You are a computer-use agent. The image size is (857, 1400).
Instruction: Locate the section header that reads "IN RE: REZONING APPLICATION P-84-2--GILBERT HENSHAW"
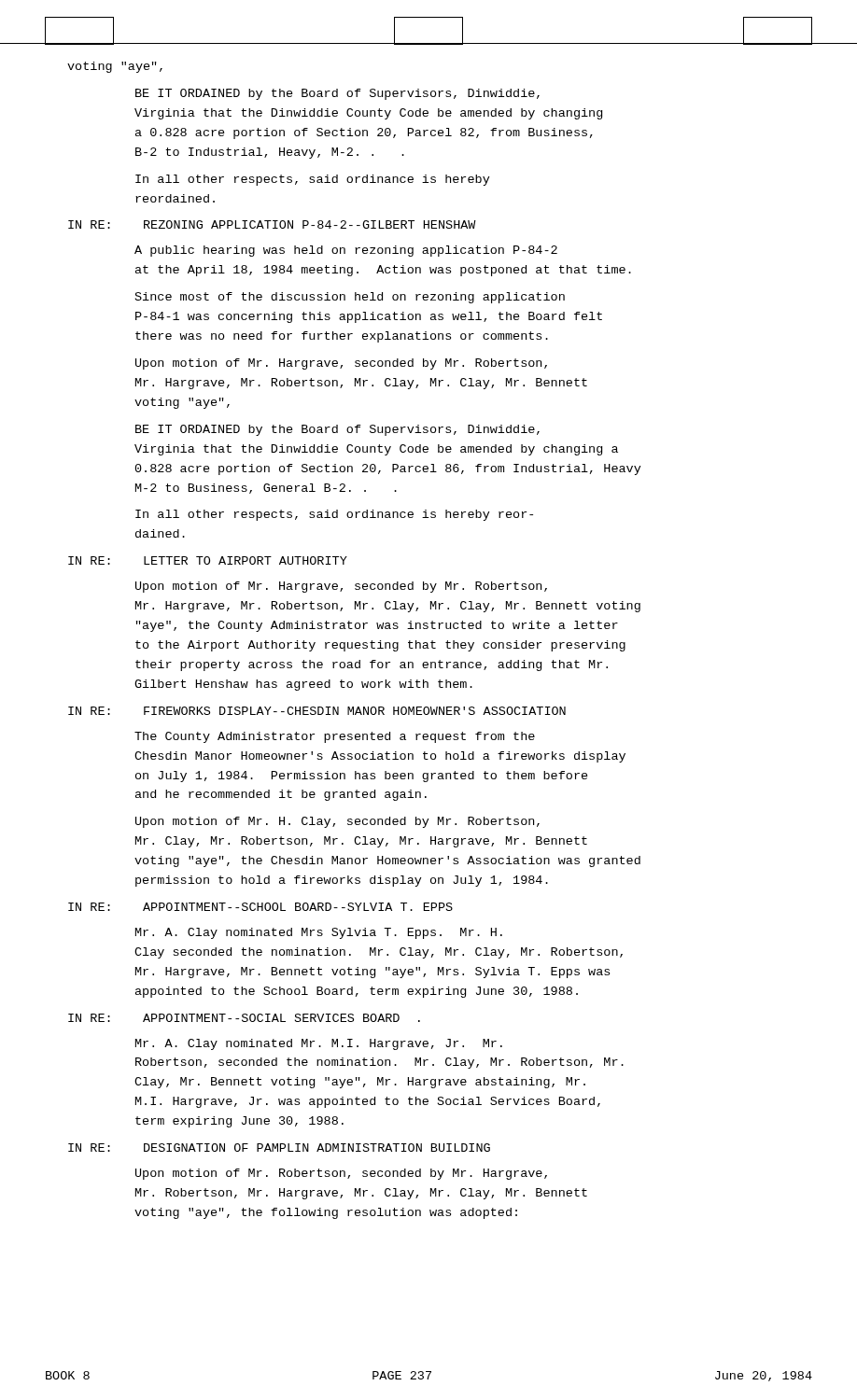[271, 226]
